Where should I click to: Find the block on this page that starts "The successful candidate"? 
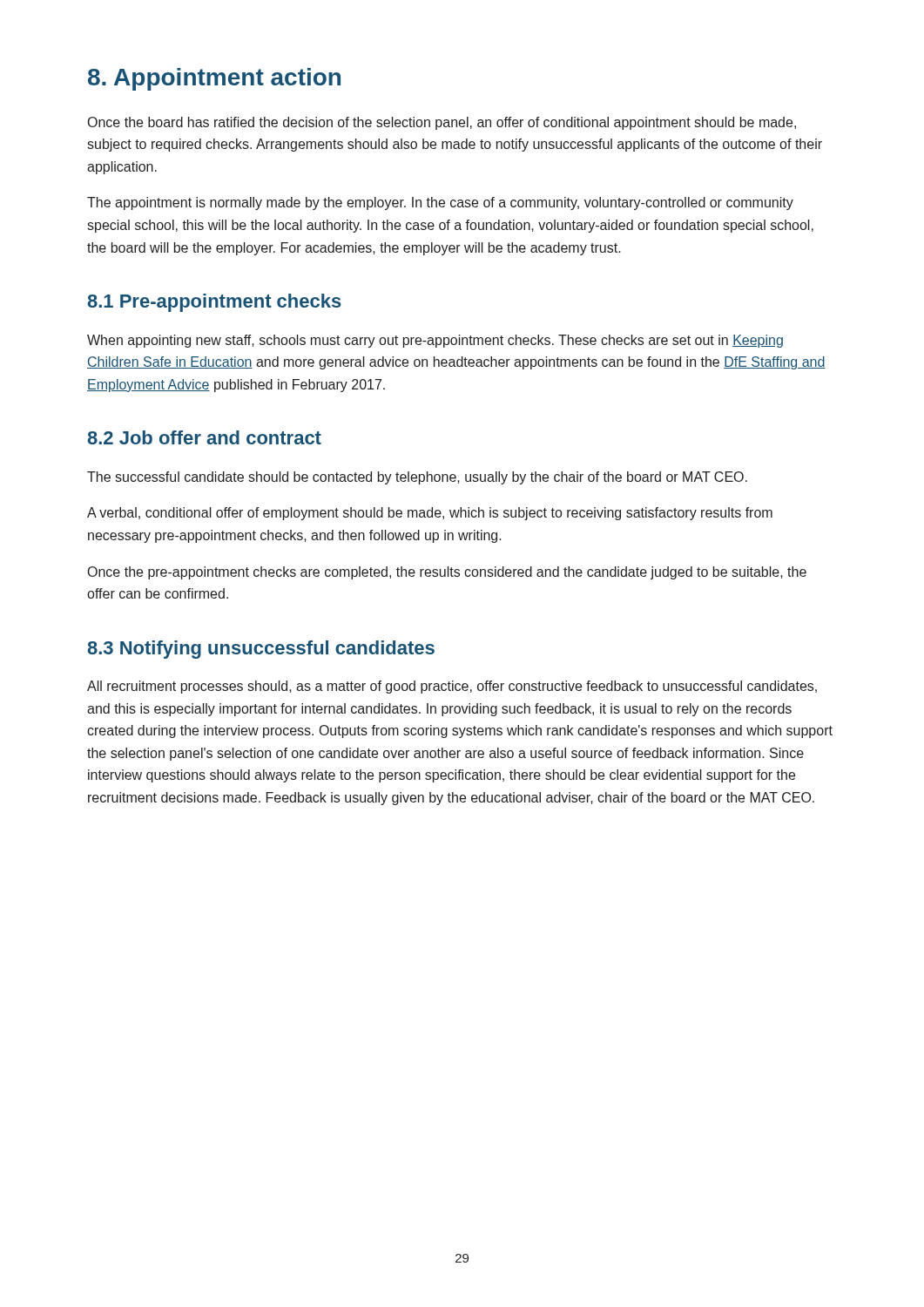point(462,477)
